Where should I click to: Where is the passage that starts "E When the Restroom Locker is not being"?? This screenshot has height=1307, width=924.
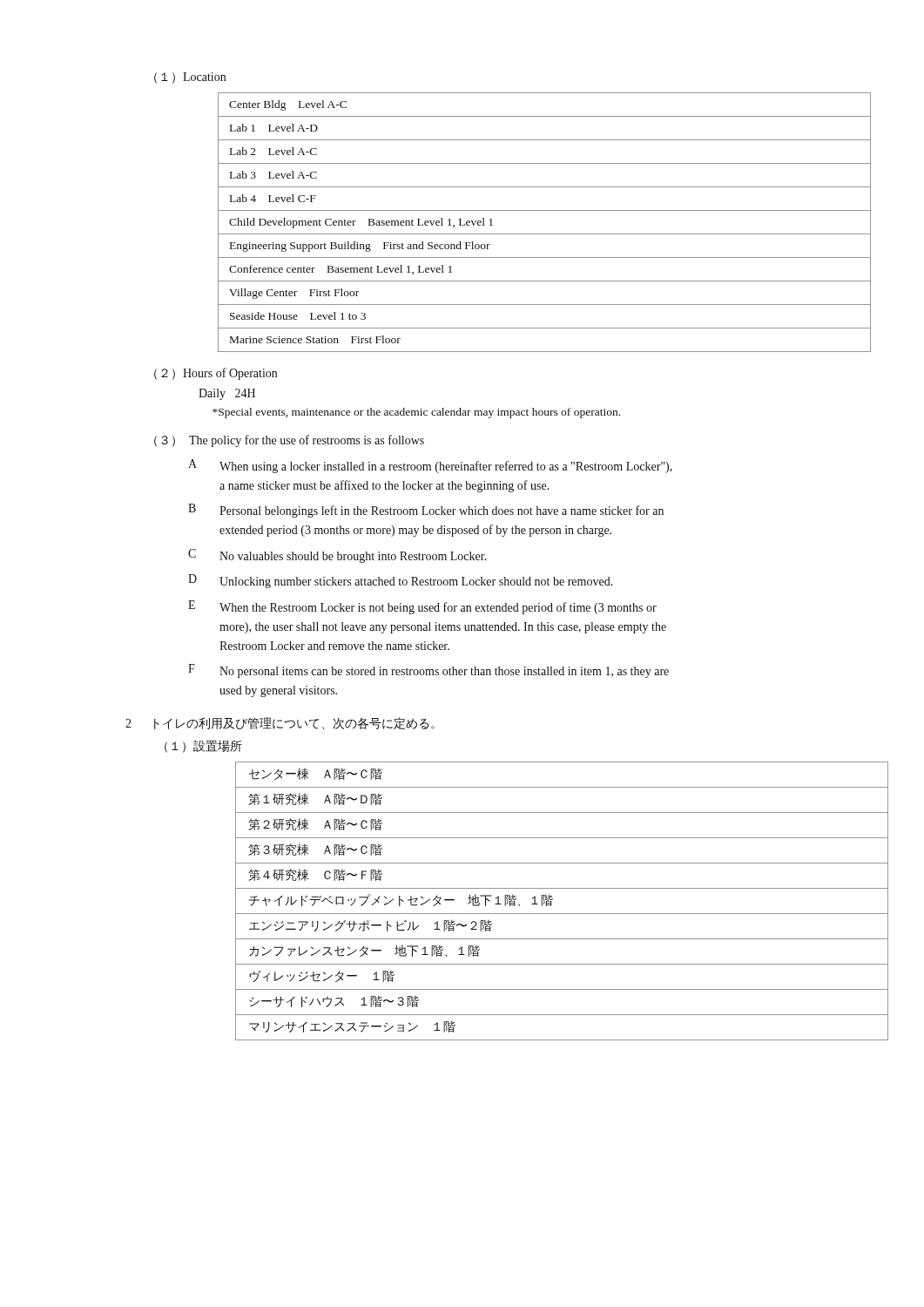point(427,627)
